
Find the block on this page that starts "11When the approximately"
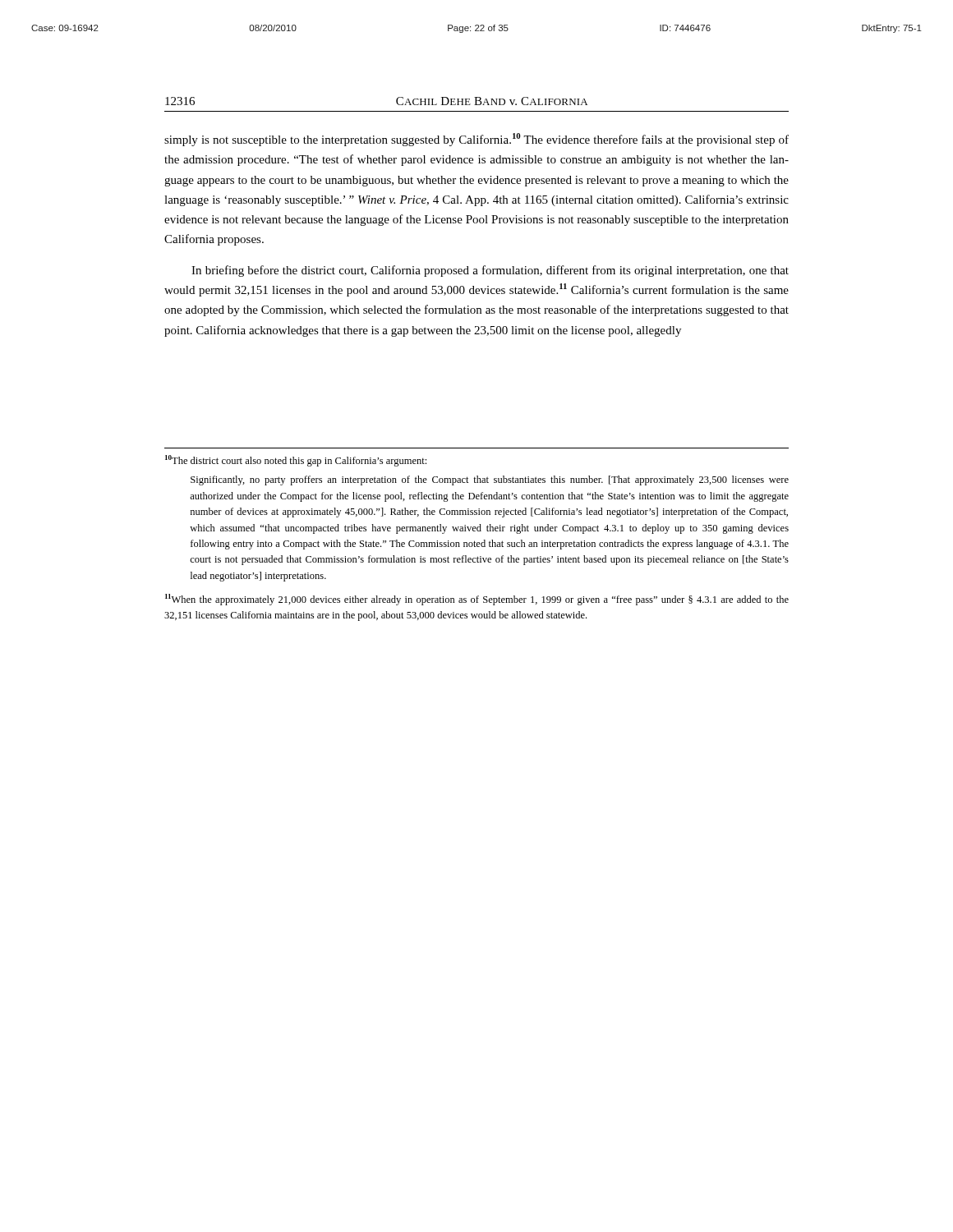point(476,608)
